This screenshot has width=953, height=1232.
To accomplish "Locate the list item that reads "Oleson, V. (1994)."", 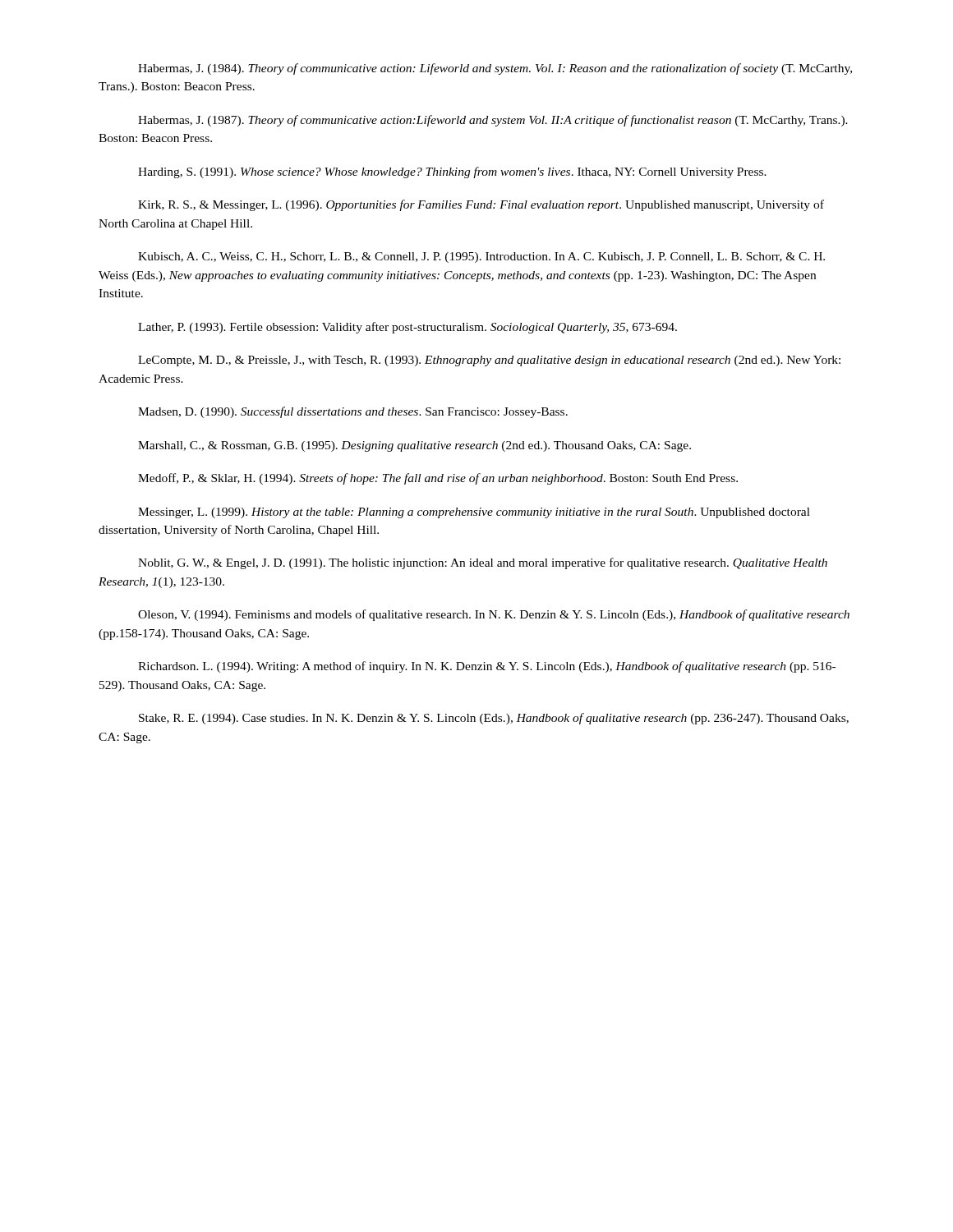I will coord(474,623).
